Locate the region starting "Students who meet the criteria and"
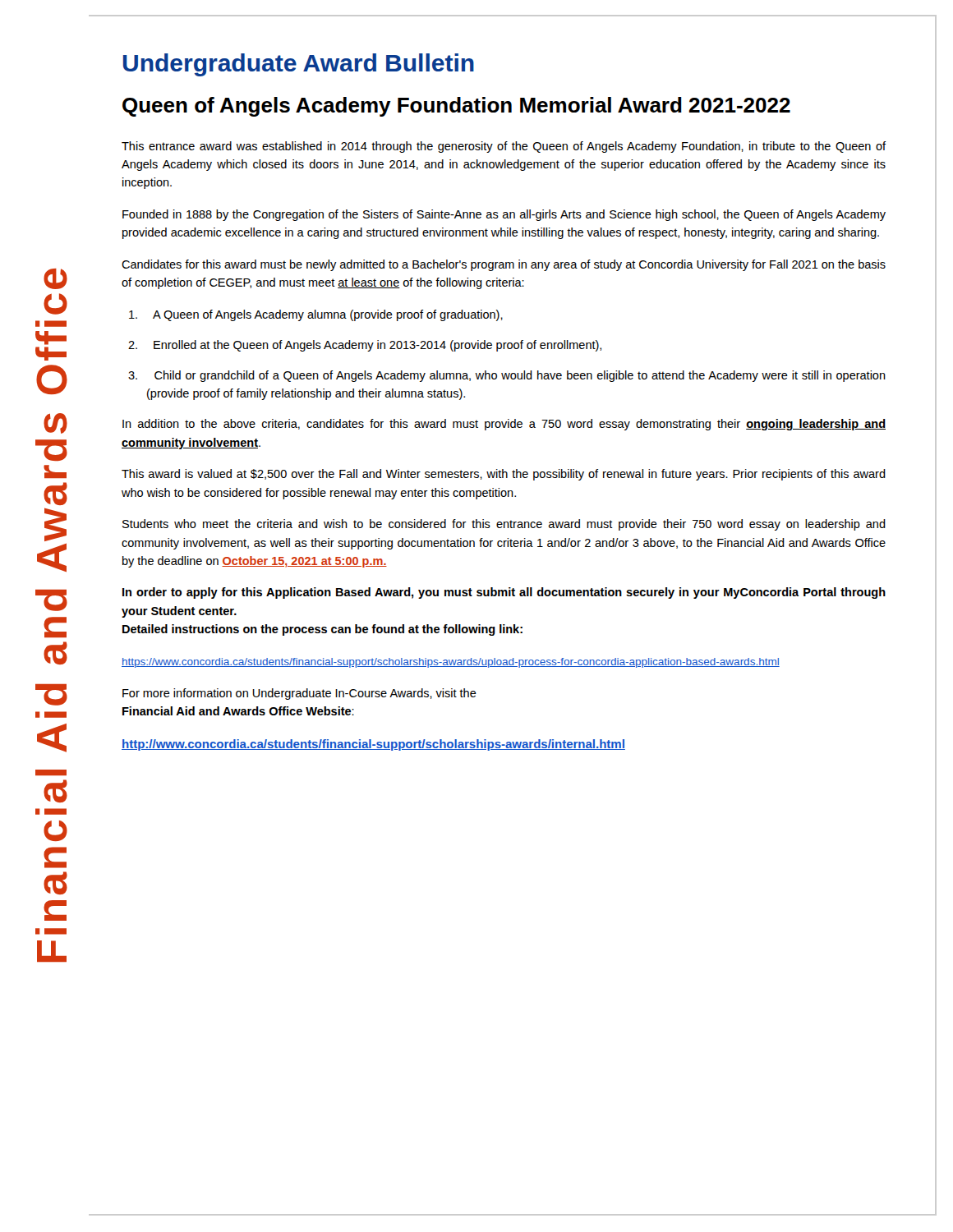The image size is (953, 1232). 504,543
